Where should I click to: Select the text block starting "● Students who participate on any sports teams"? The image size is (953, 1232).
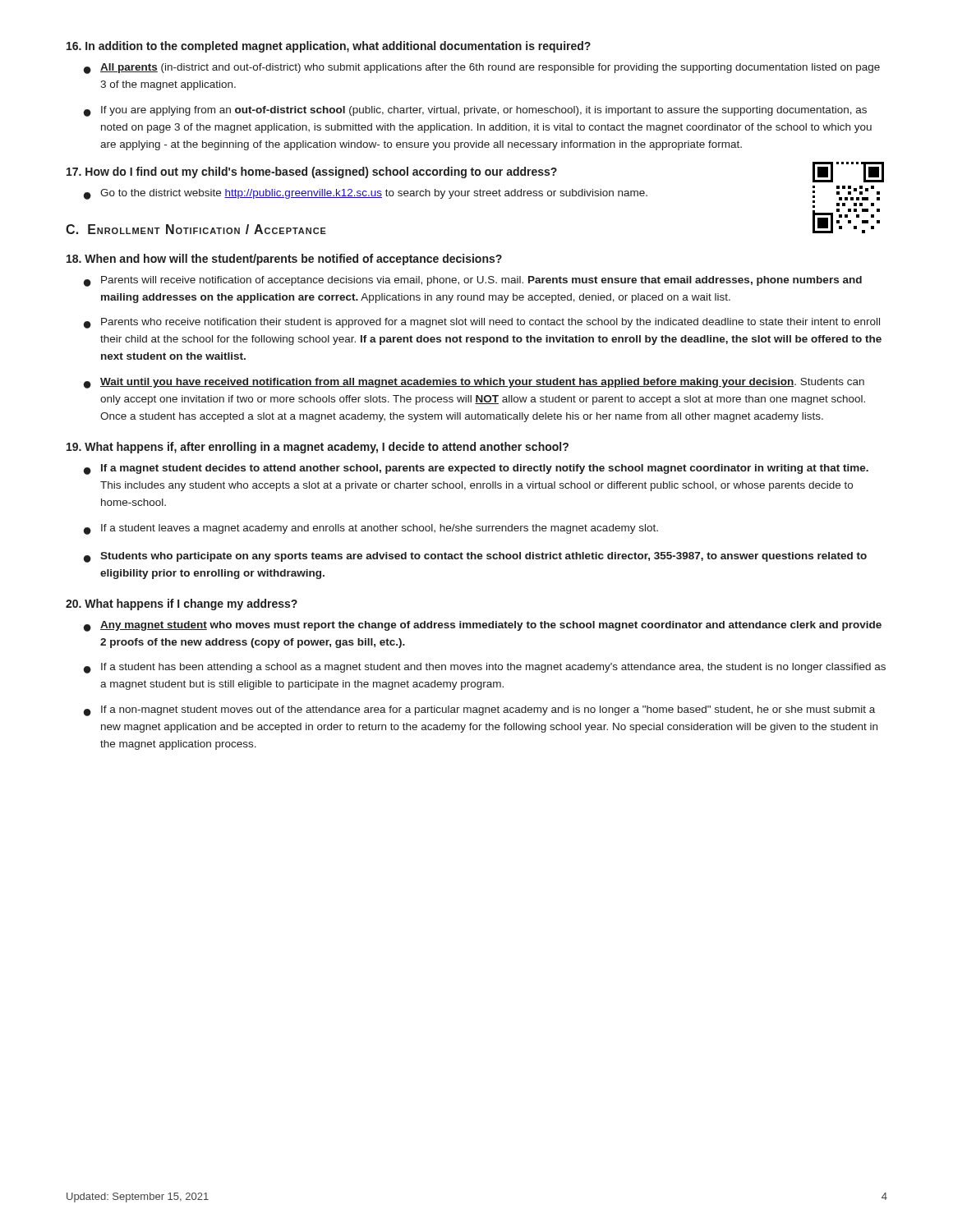(x=485, y=565)
